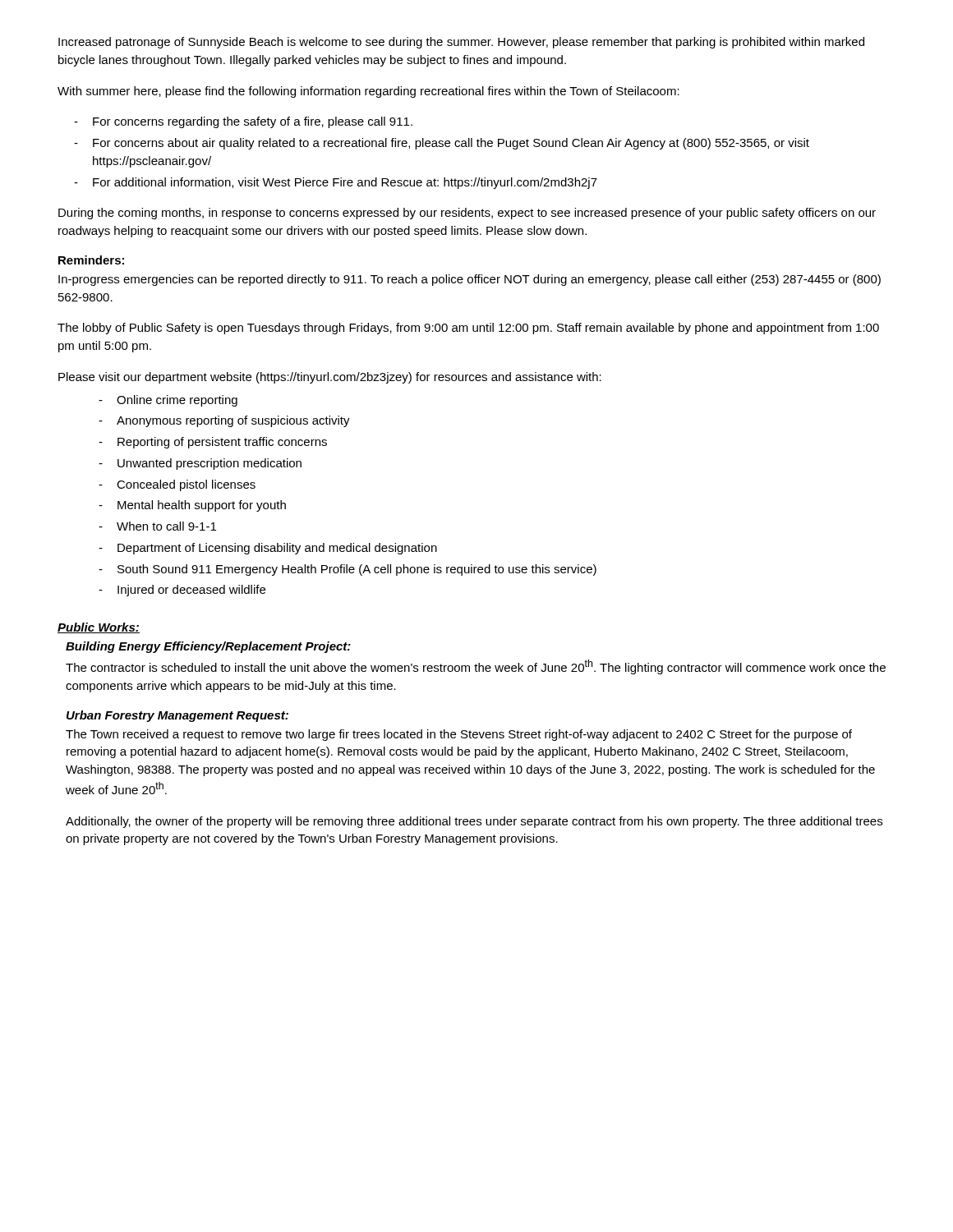Locate the text block that says "The Town received a request to remove"

coord(470,761)
